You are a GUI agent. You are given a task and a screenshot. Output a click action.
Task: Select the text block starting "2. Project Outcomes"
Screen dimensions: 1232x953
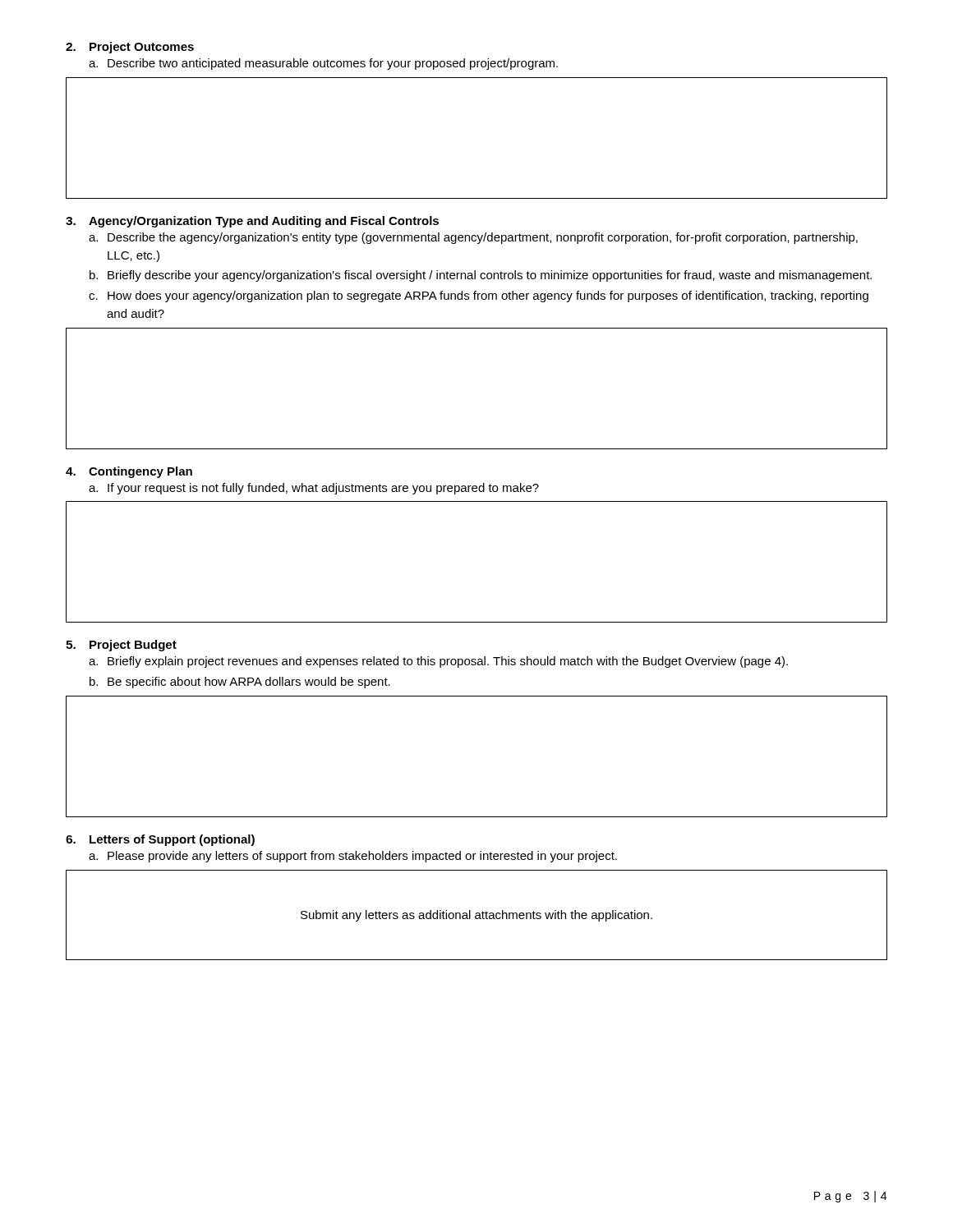click(130, 47)
